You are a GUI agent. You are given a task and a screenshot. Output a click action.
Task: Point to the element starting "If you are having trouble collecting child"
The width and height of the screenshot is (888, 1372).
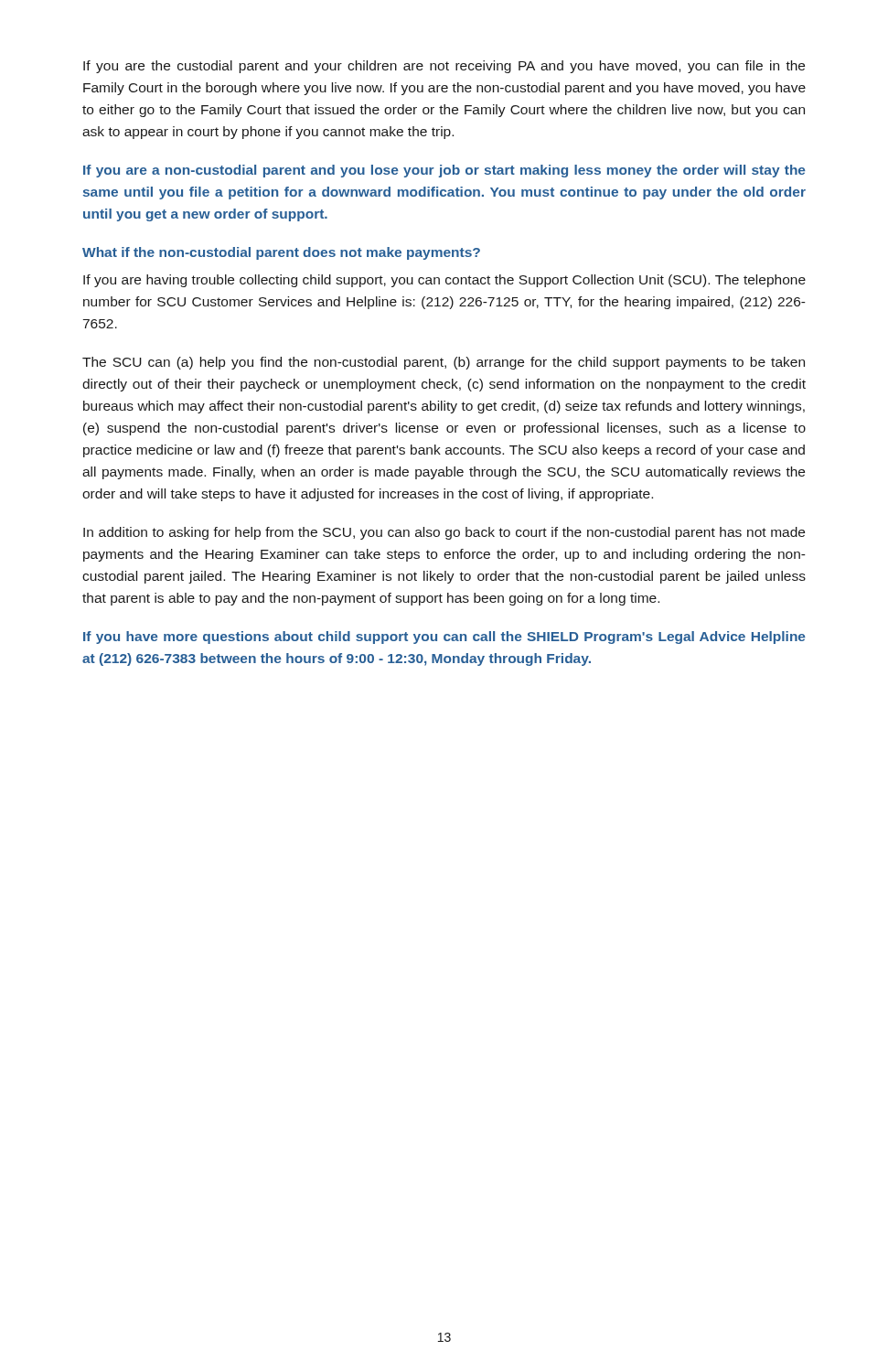tap(444, 301)
